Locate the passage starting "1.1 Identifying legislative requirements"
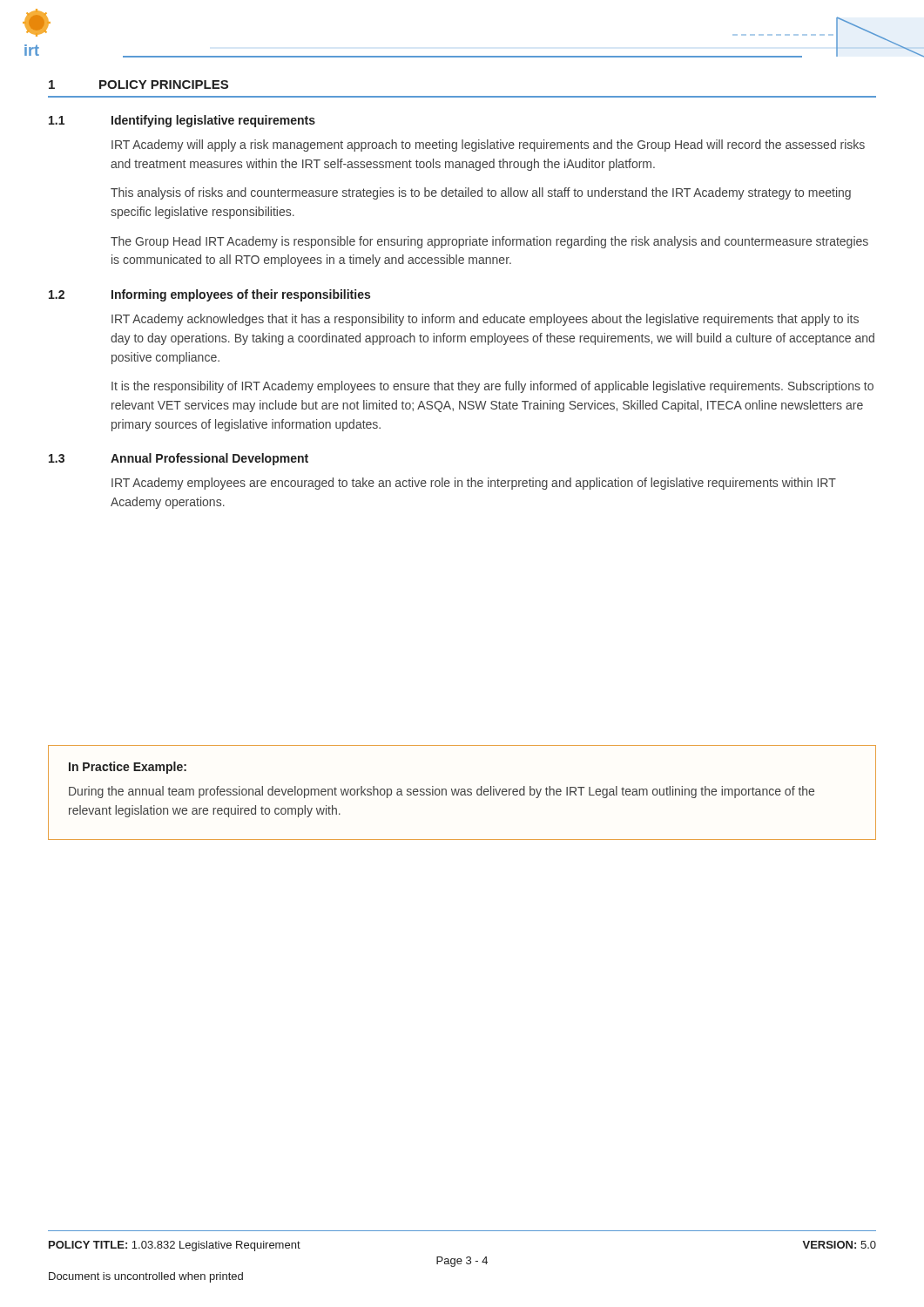 click(182, 120)
